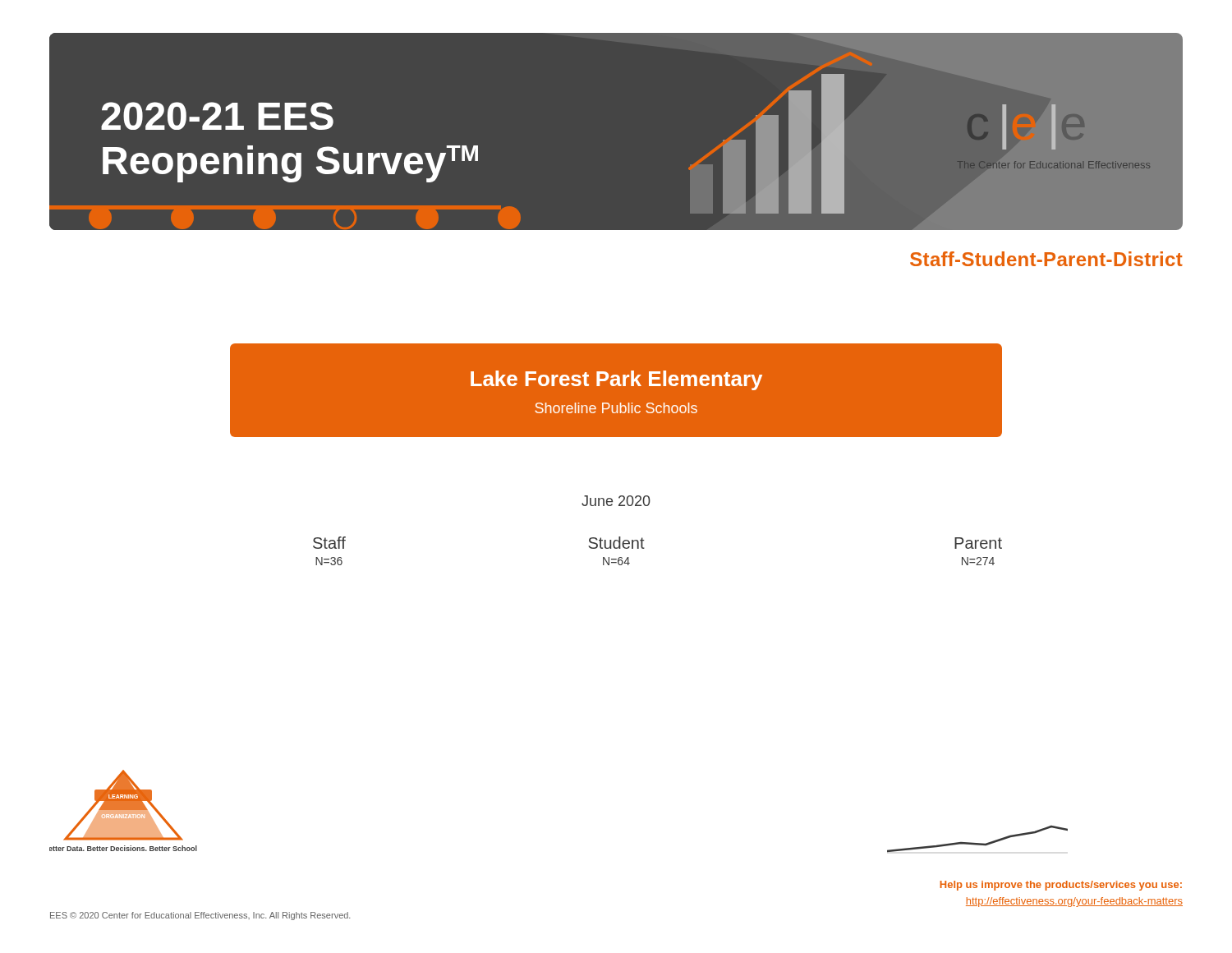This screenshot has height=953, width=1232.
Task: Click the title
Action: [1046, 259]
